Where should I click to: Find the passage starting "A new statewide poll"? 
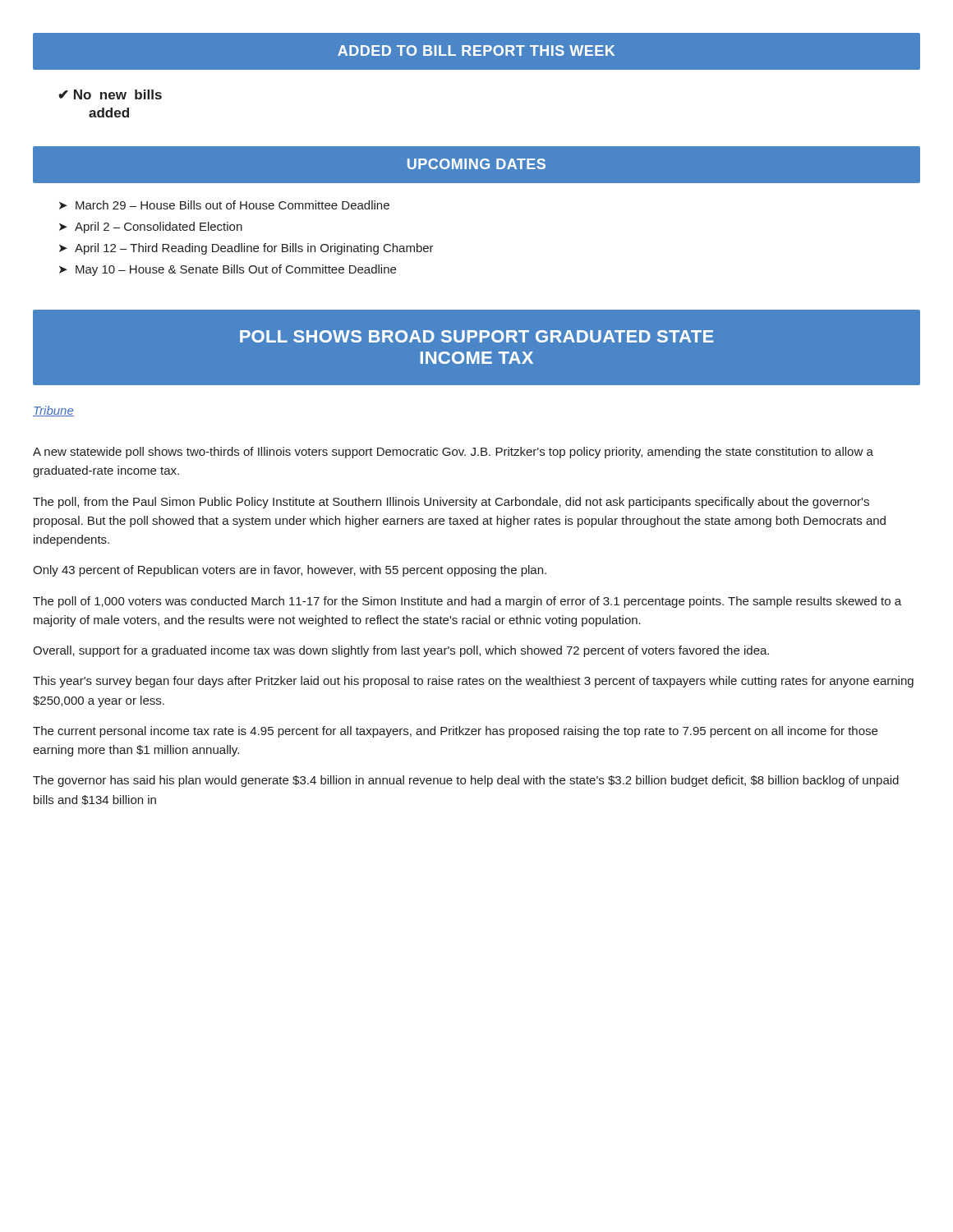click(453, 461)
